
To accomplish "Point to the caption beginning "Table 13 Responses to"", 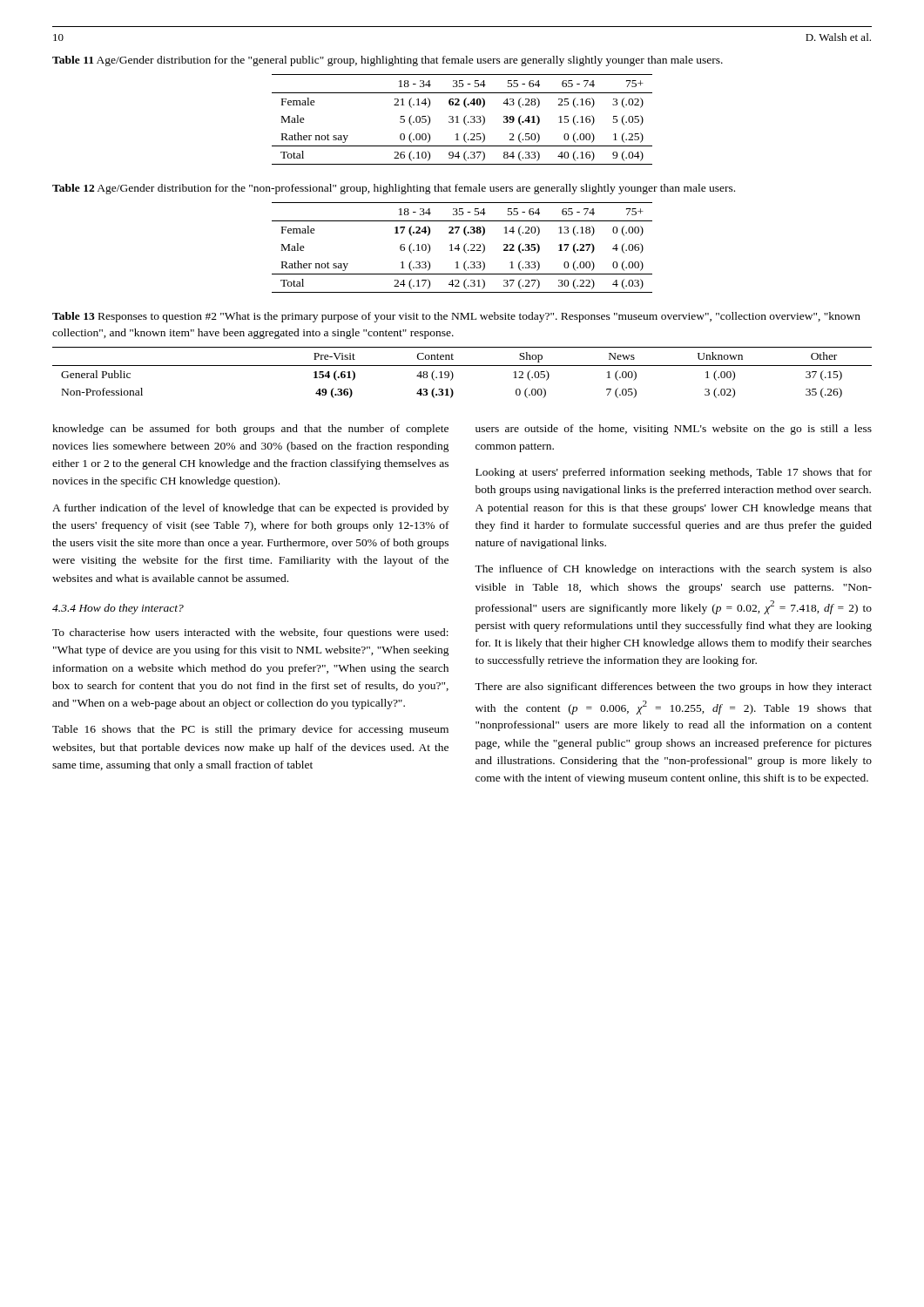I will pyautogui.click(x=456, y=324).
